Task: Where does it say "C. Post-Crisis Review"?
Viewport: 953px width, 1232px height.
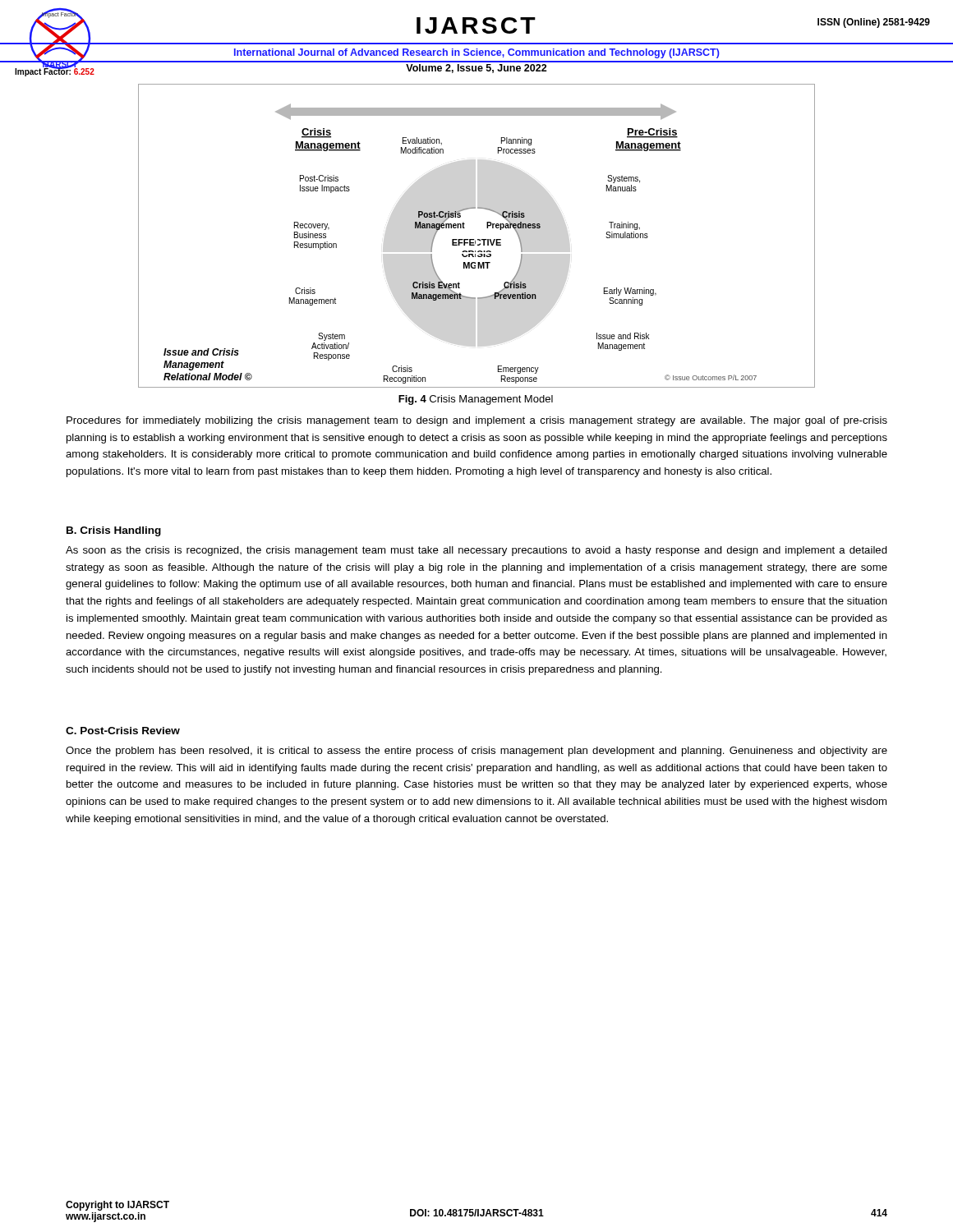Action: coord(123,731)
